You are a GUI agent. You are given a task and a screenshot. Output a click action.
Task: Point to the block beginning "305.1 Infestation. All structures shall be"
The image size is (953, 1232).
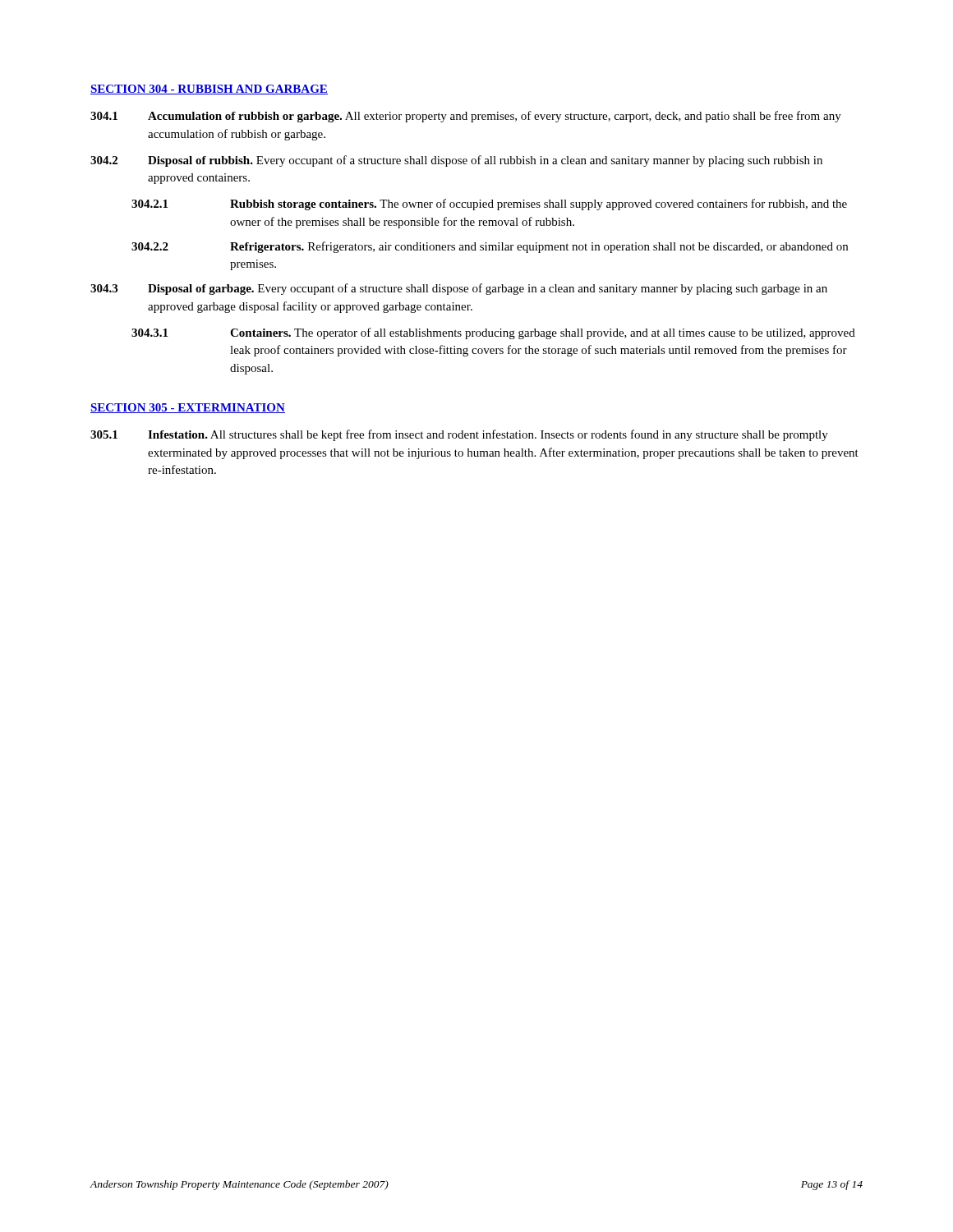click(x=476, y=453)
